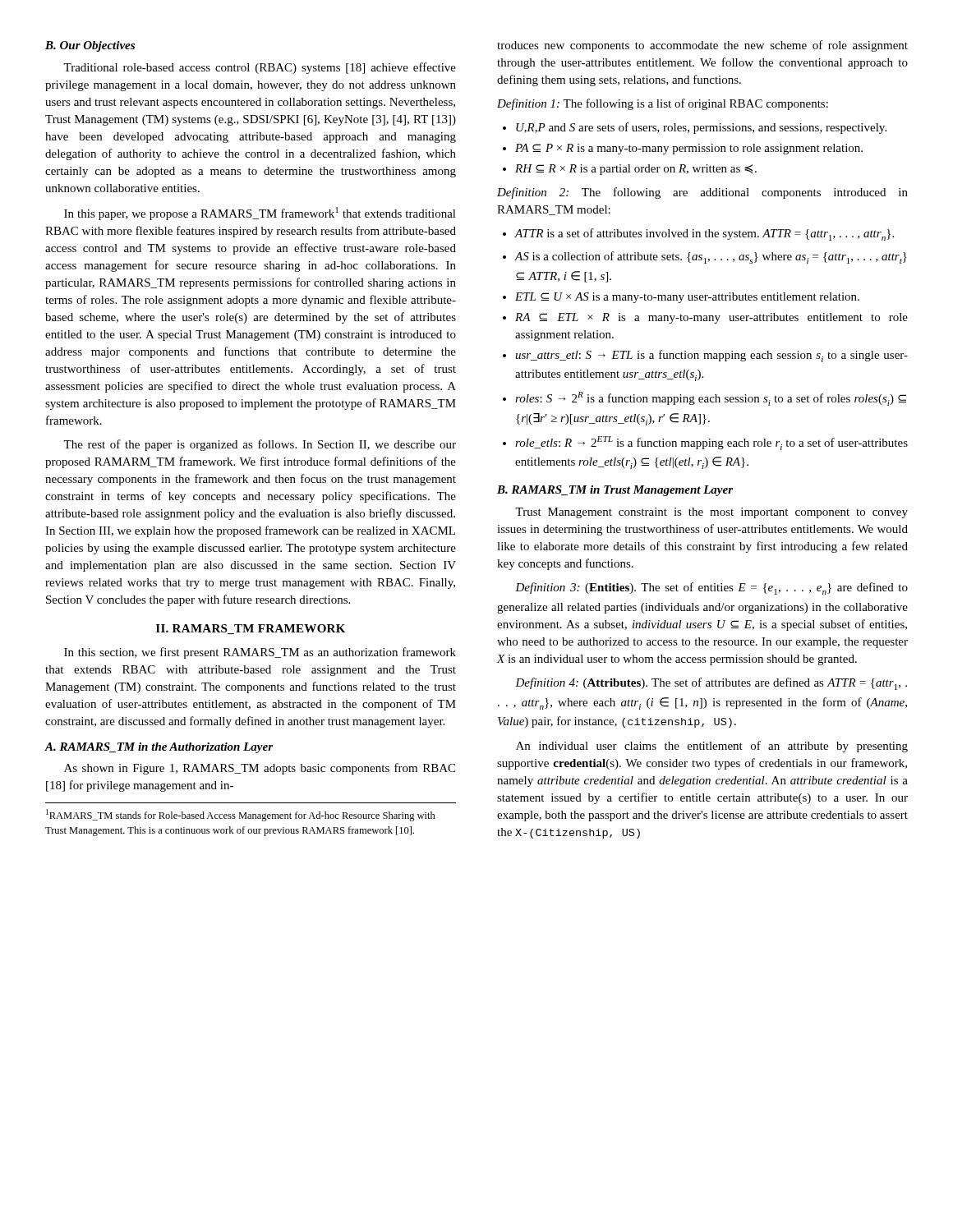Find the text starting "ATTR is a set"
Image resolution: width=953 pixels, height=1232 pixels.
(x=702, y=235)
